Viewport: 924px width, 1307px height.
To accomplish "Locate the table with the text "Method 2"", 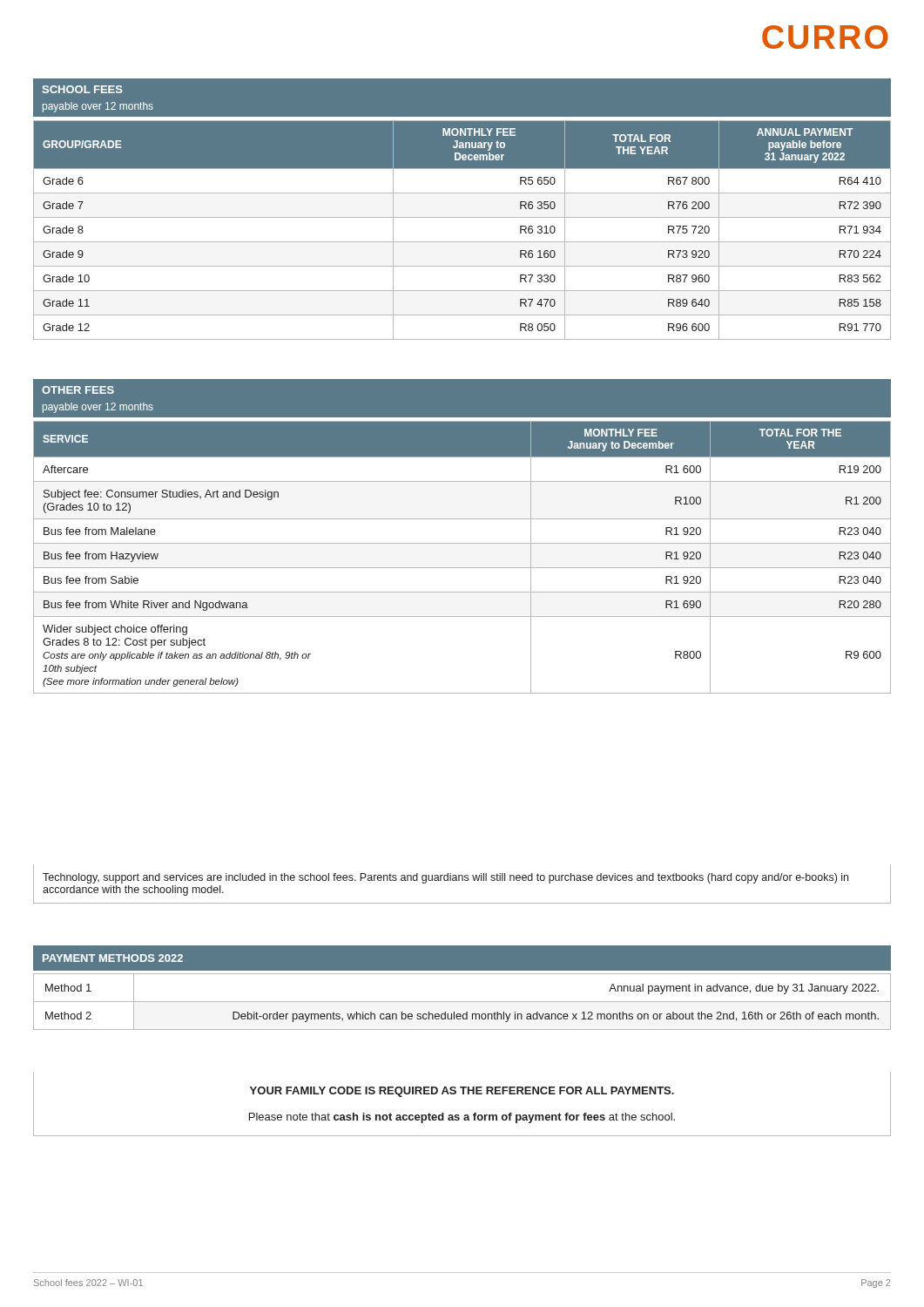I will pos(462,1002).
